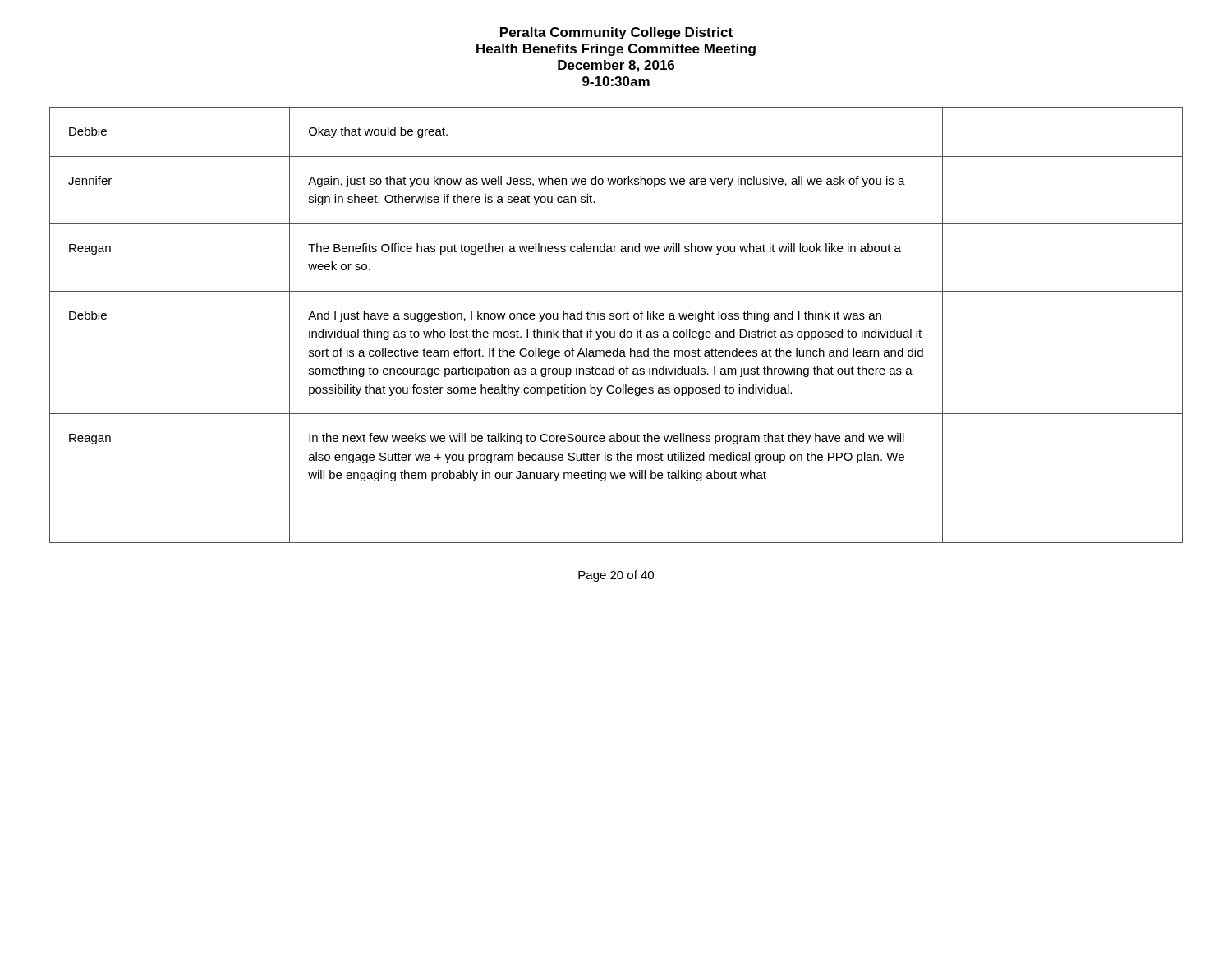Select the region starting "Peralta Community College District Health Benefits Fringe Committee"

tap(616, 58)
